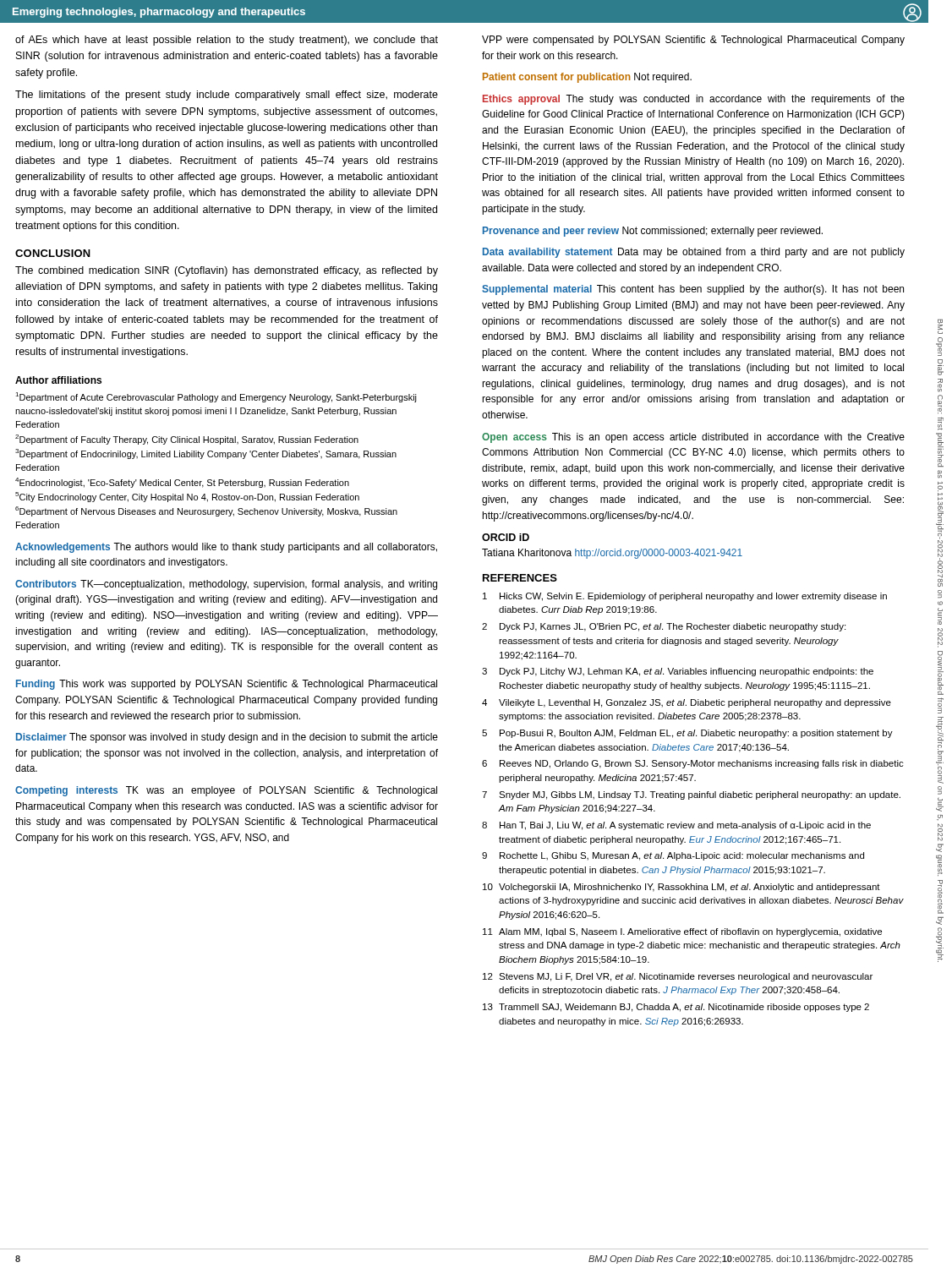The image size is (952, 1268).
Task: Click on the block starting "11 Alam MM, Iqbal S,"
Action: click(x=693, y=946)
